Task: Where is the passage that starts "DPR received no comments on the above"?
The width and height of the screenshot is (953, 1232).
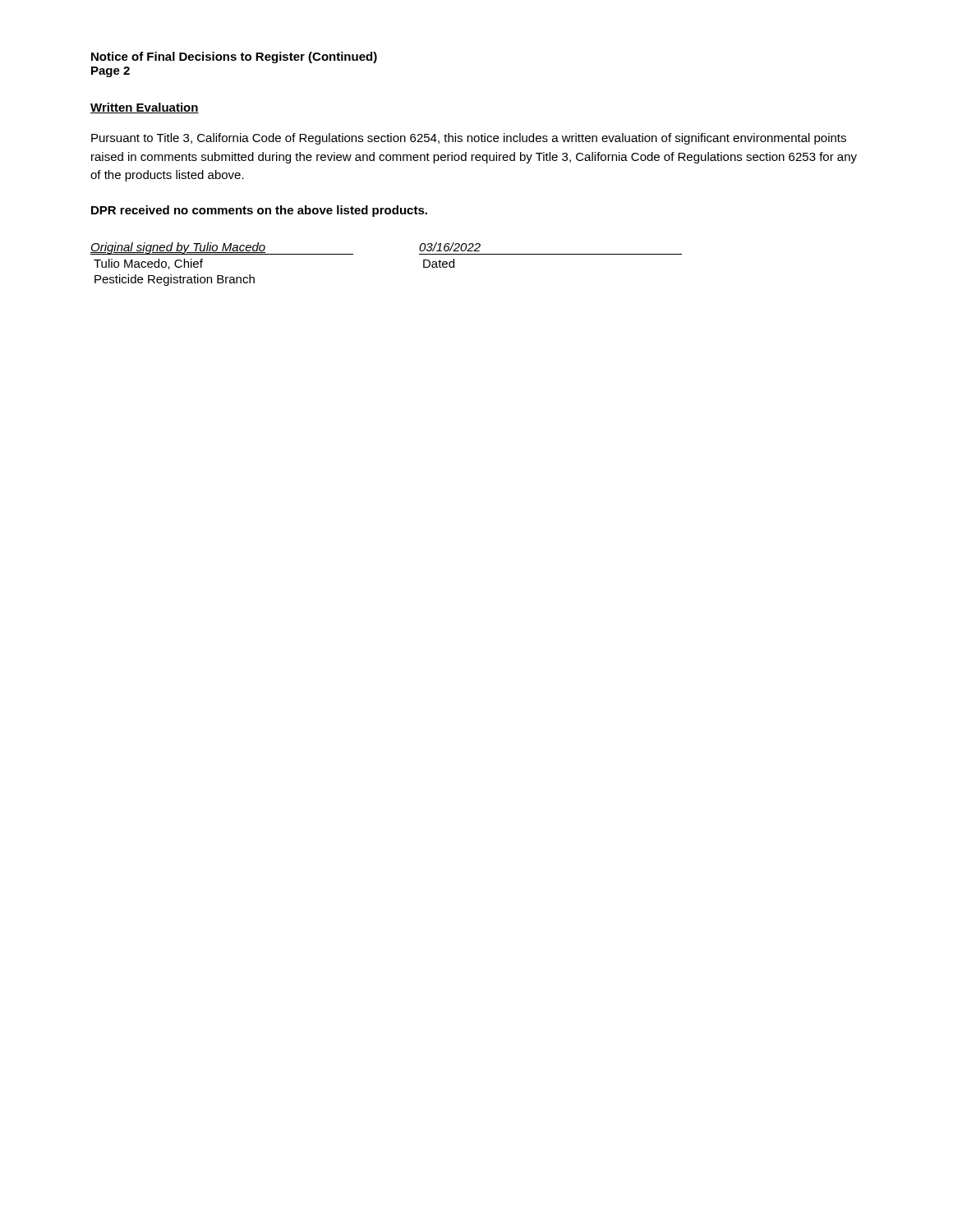Action: pos(259,209)
